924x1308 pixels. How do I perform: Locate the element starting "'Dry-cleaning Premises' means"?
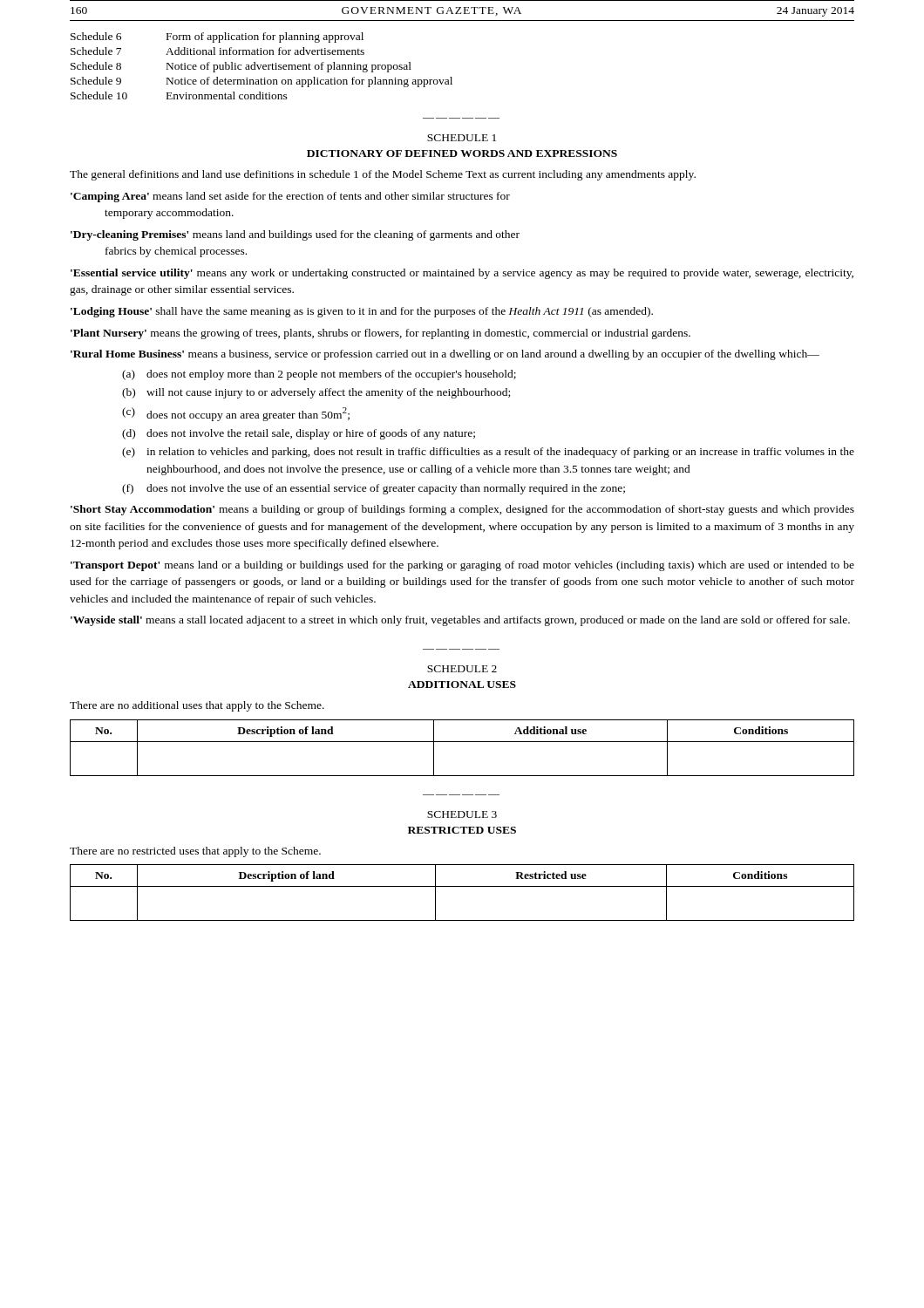[x=462, y=243]
